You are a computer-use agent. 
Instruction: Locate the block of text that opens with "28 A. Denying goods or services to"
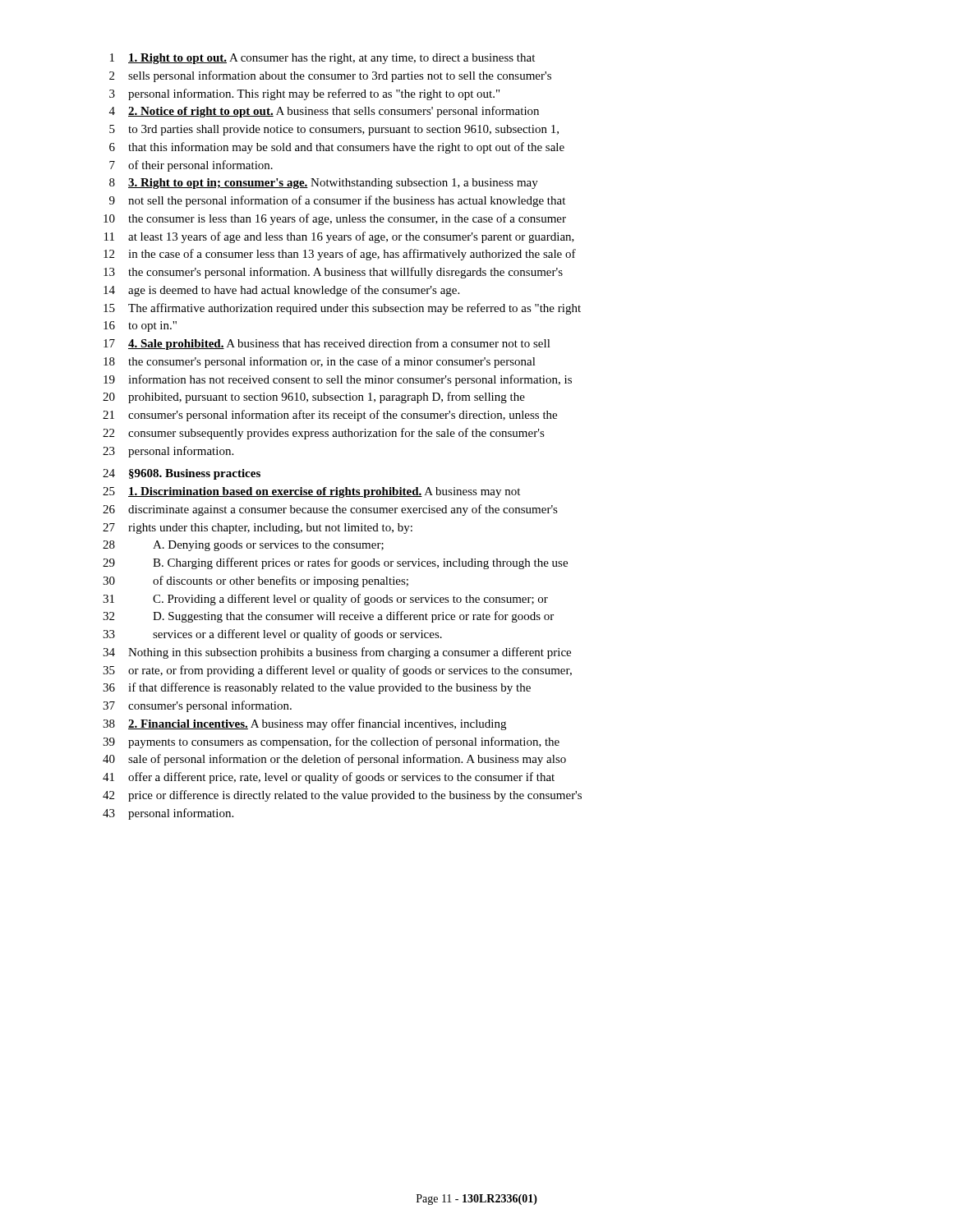(x=243, y=546)
